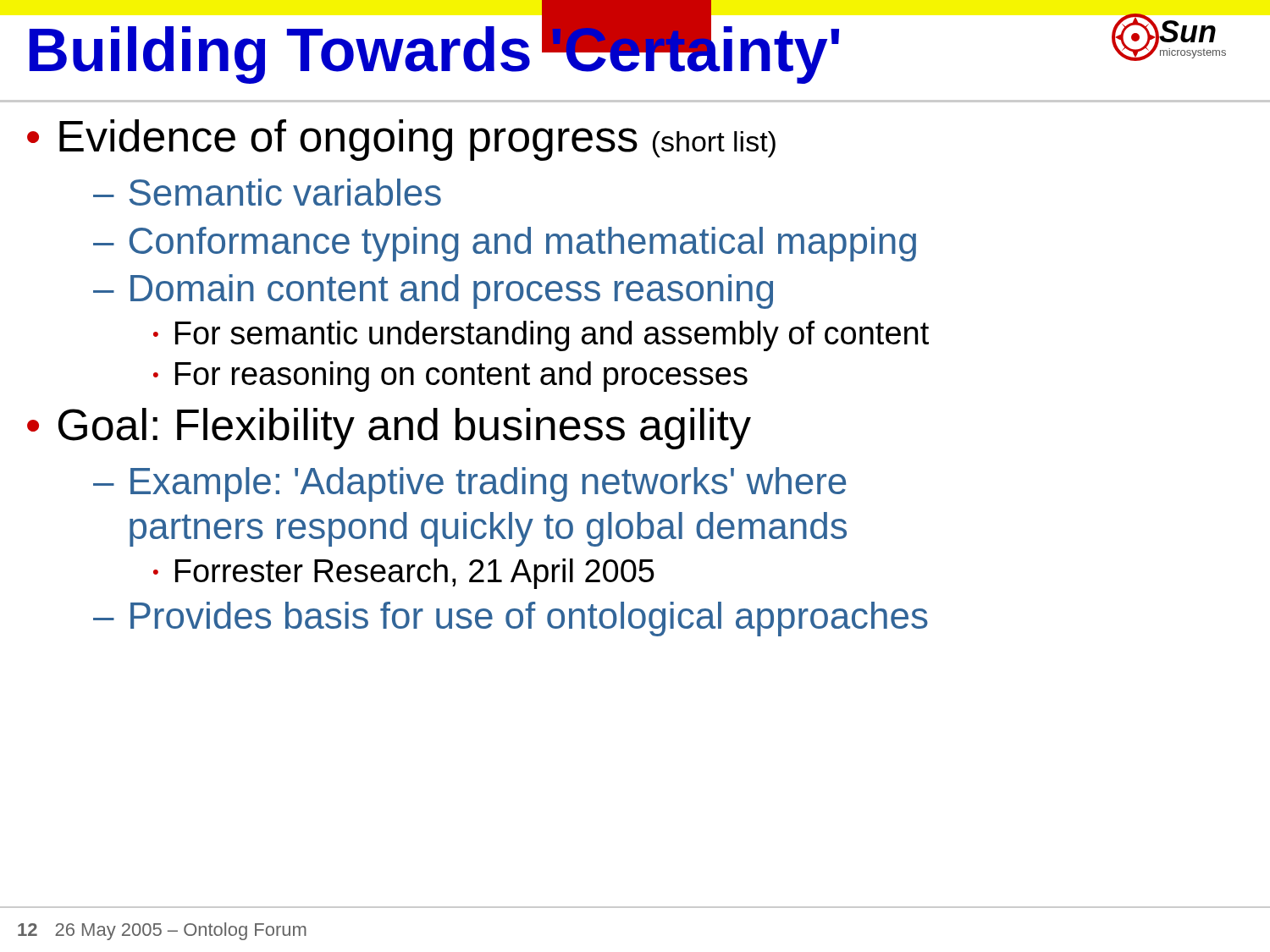Screen dimensions: 952x1270
Task: Locate the list item that says "• For semantic understanding and assembly of content"
Action: pos(541,334)
